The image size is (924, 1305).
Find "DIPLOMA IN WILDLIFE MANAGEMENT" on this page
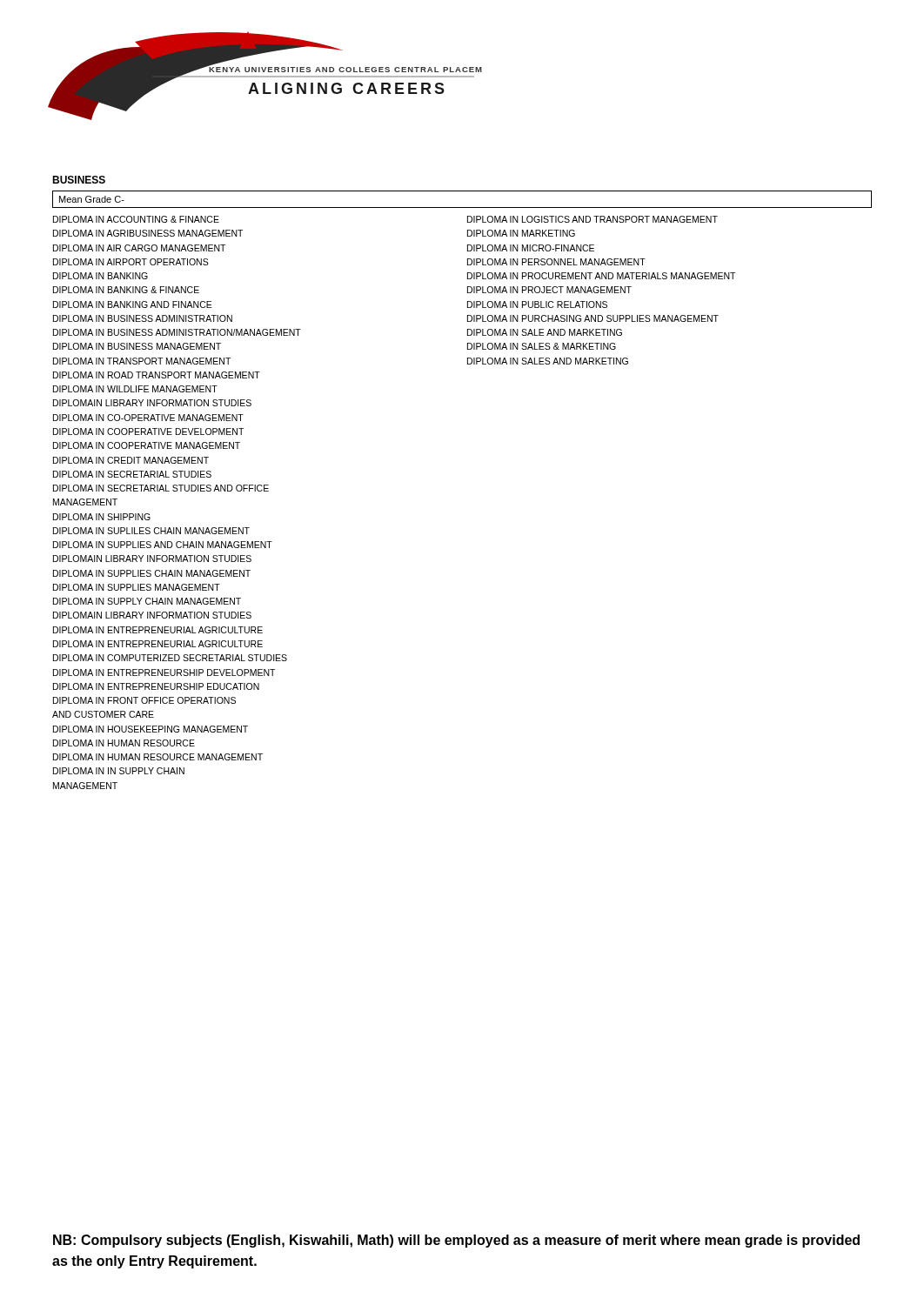[x=135, y=389]
